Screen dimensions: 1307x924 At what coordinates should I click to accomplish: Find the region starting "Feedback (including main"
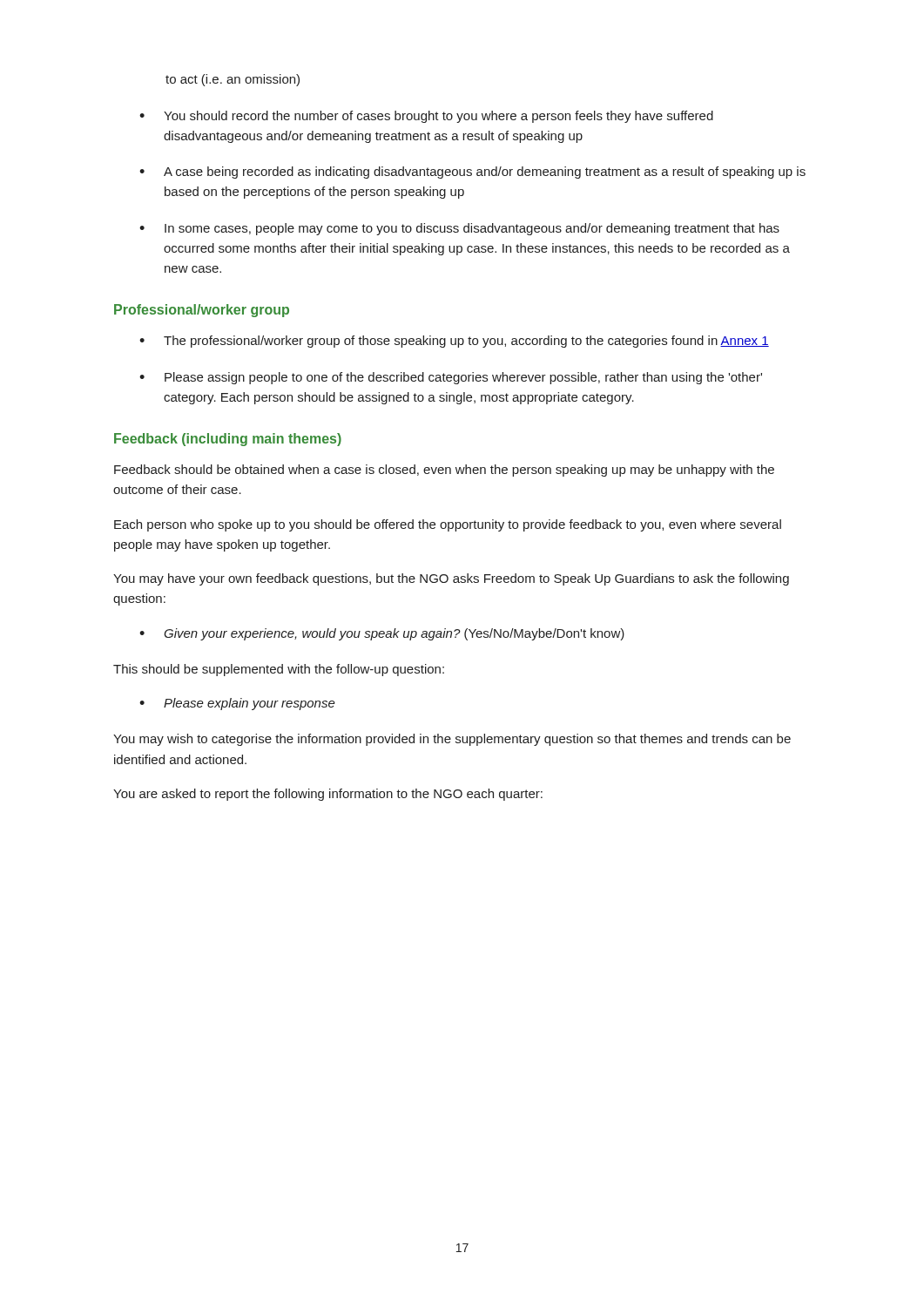(x=227, y=439)
